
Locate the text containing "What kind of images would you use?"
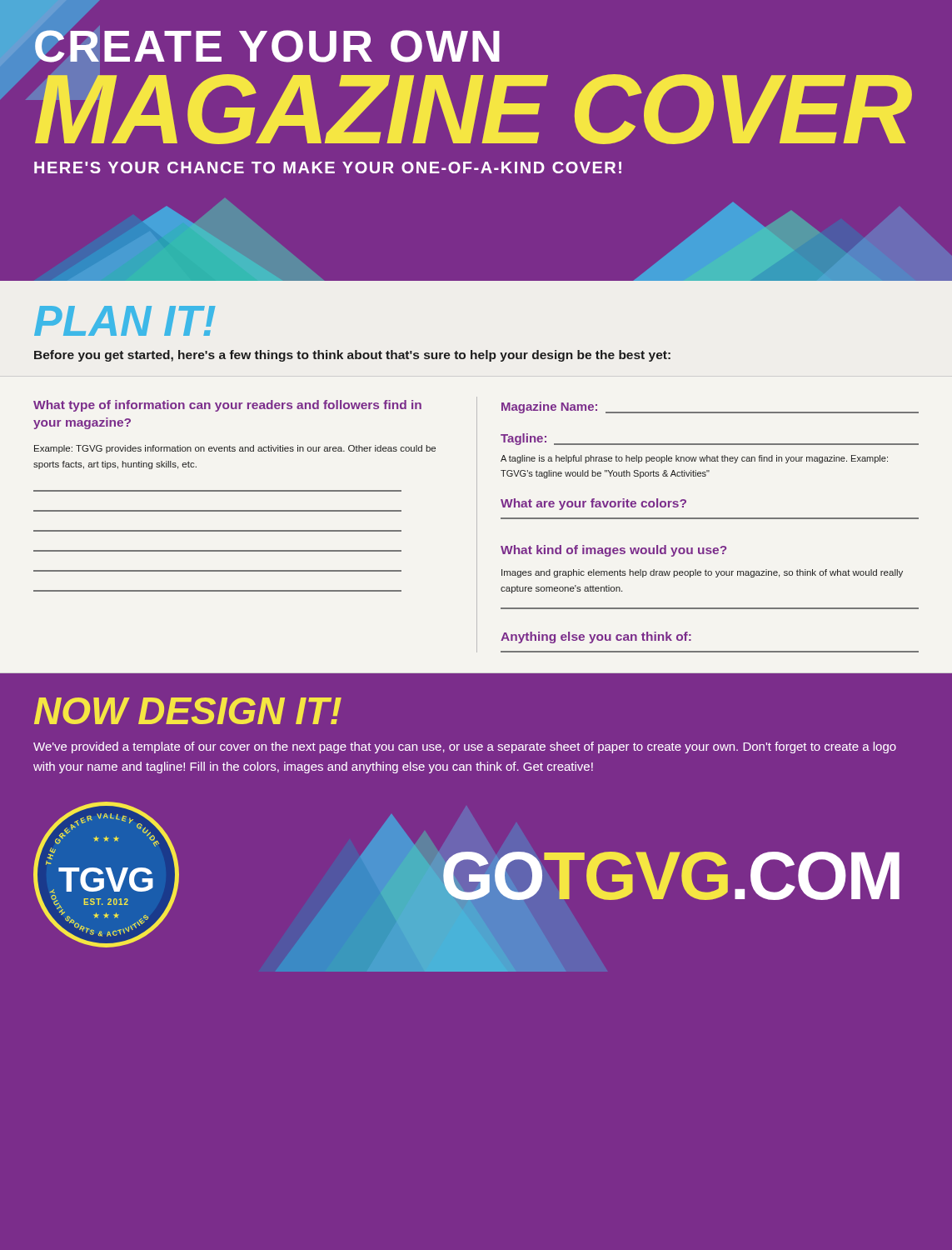614,549
